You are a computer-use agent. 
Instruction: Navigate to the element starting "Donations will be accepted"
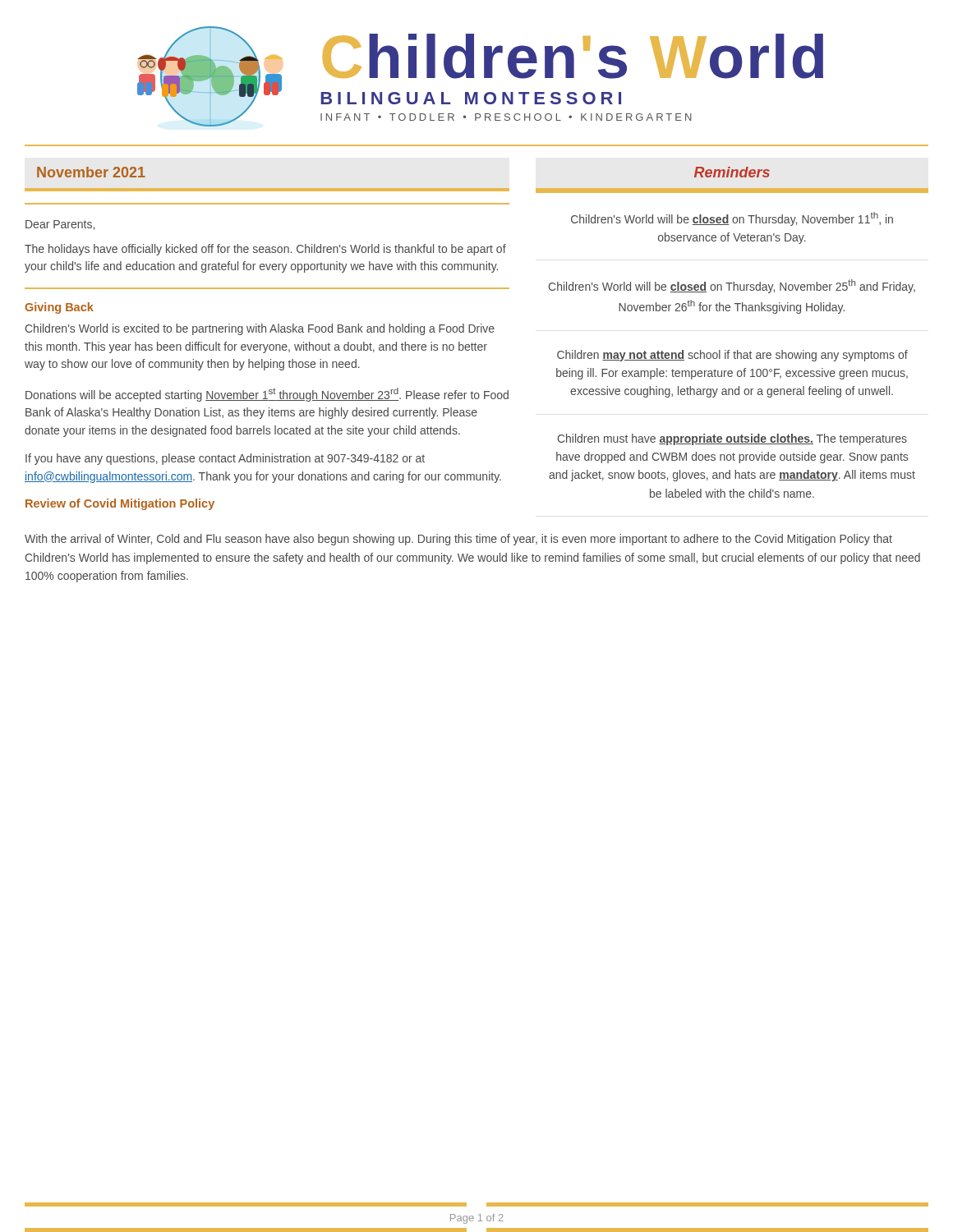point(267,411)
